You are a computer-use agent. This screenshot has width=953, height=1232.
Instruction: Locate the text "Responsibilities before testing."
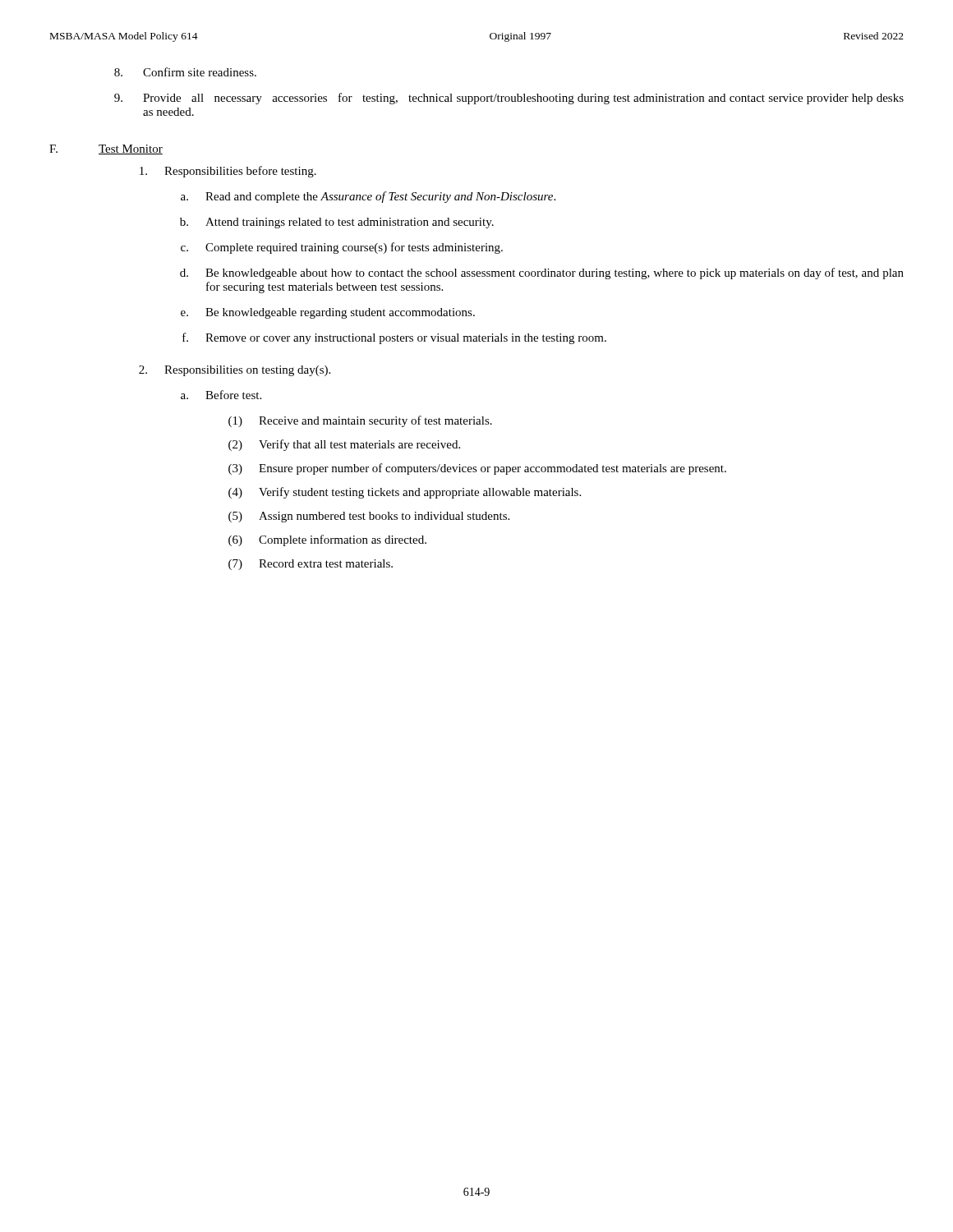tap(228, 172)
